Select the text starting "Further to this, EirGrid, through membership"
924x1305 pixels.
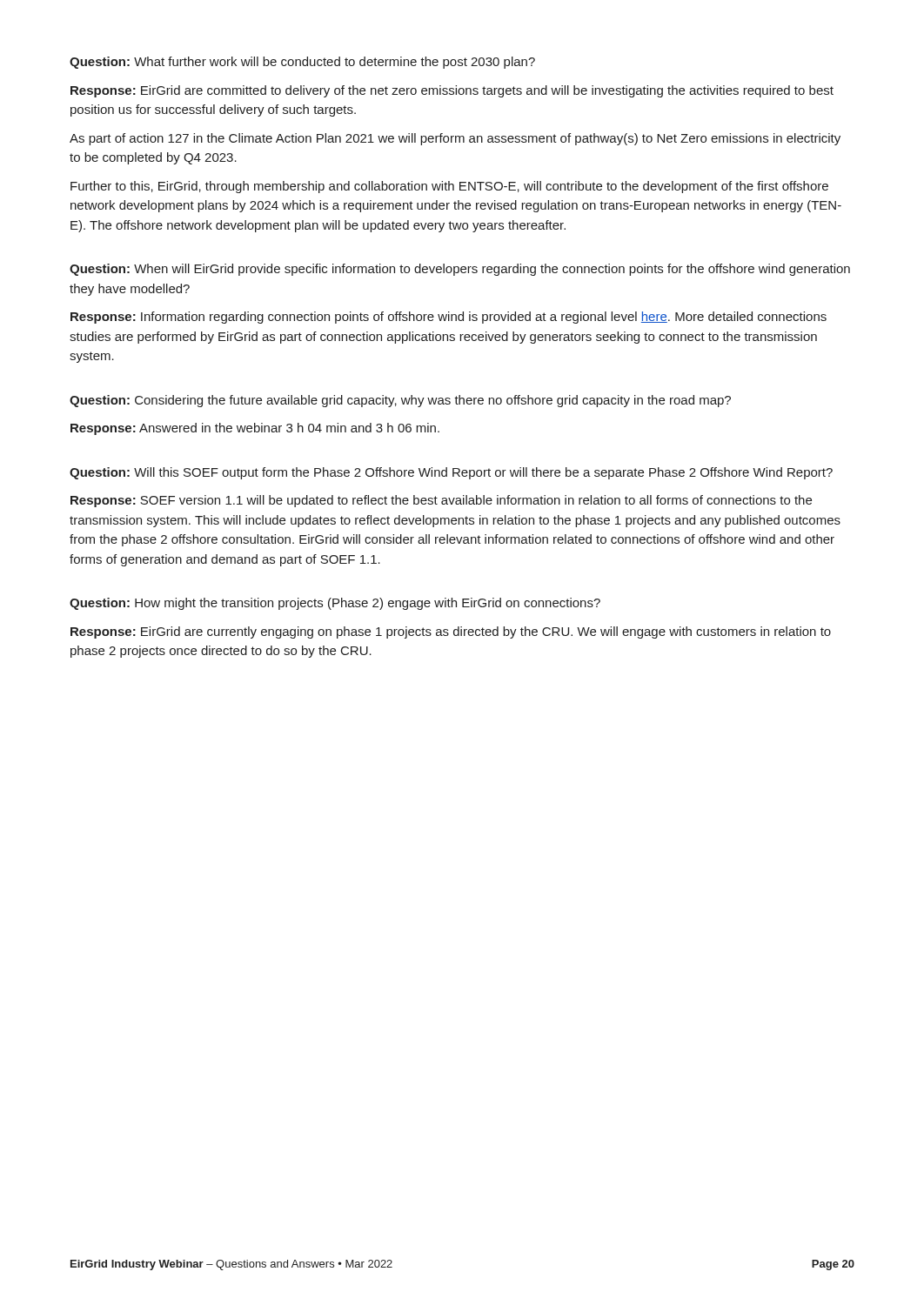coord(462,206)
